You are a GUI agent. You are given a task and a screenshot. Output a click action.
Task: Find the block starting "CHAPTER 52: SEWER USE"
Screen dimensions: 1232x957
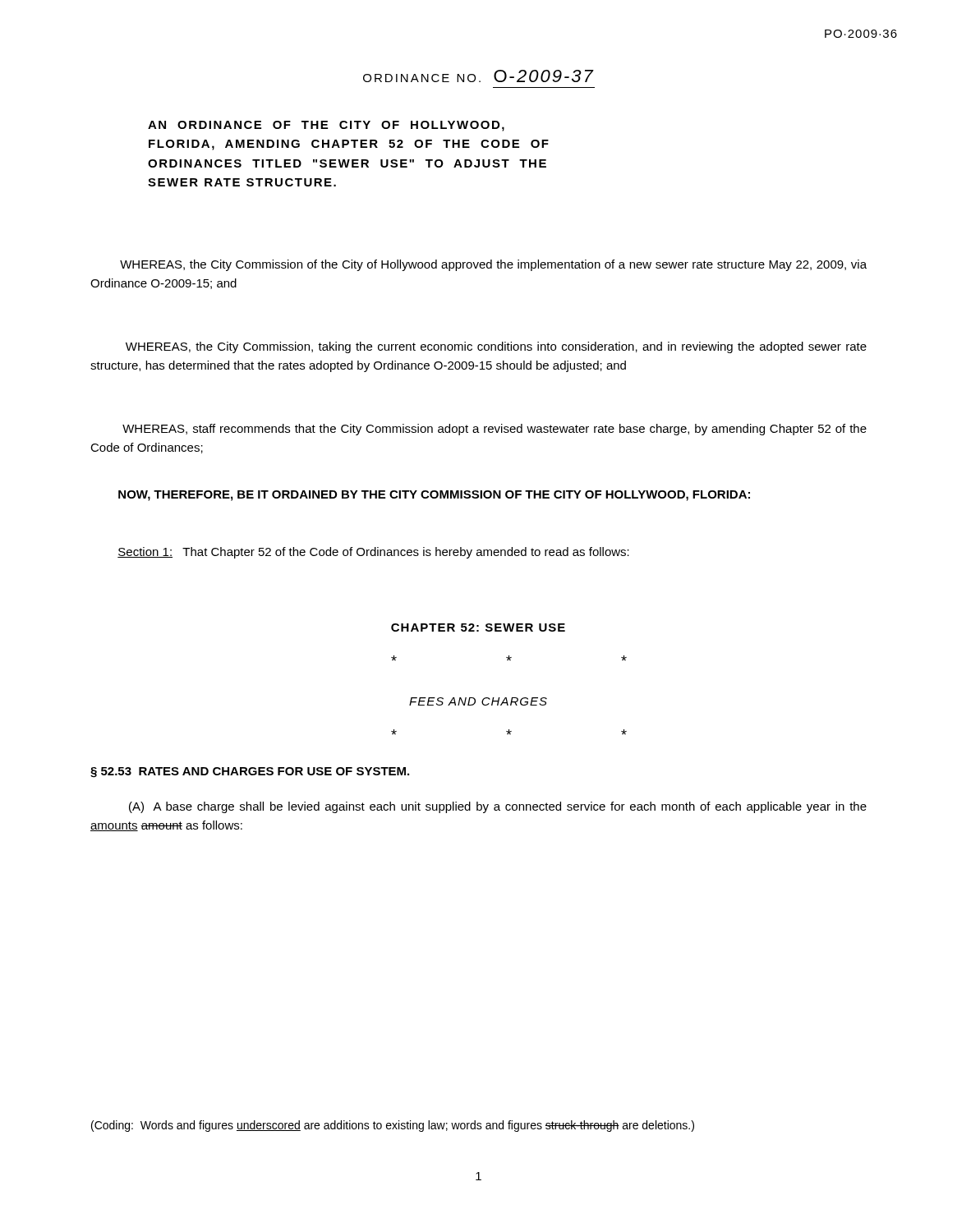pyautogui.click(x=478, y=627)
